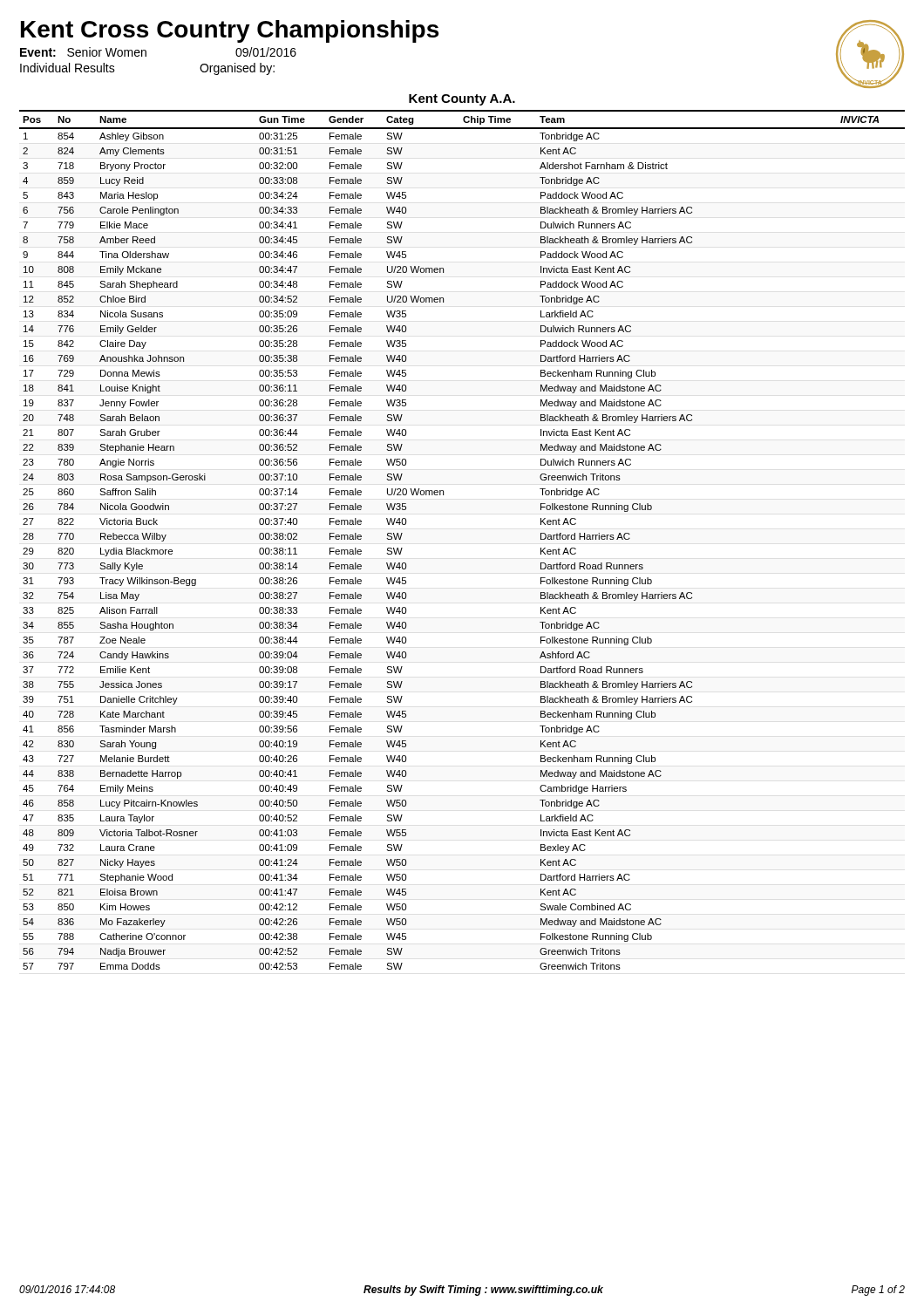This screenshot has width=924, height=1308.
Task: Point to the text starting "Kent County A.A."
Action: (462, 98)
